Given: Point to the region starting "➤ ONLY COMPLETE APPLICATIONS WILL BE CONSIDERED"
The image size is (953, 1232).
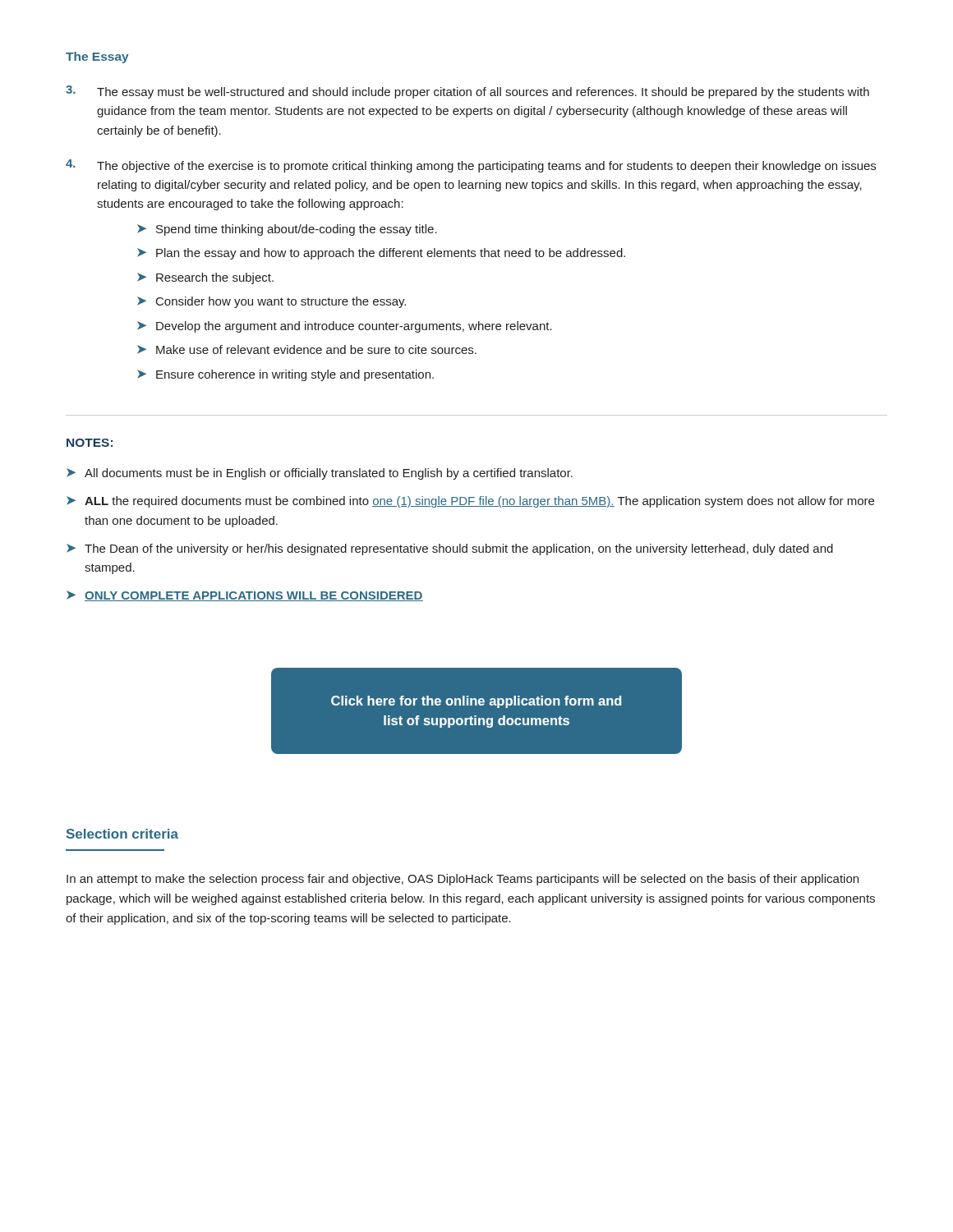Looking at the screenshot, I should point(244,595).
